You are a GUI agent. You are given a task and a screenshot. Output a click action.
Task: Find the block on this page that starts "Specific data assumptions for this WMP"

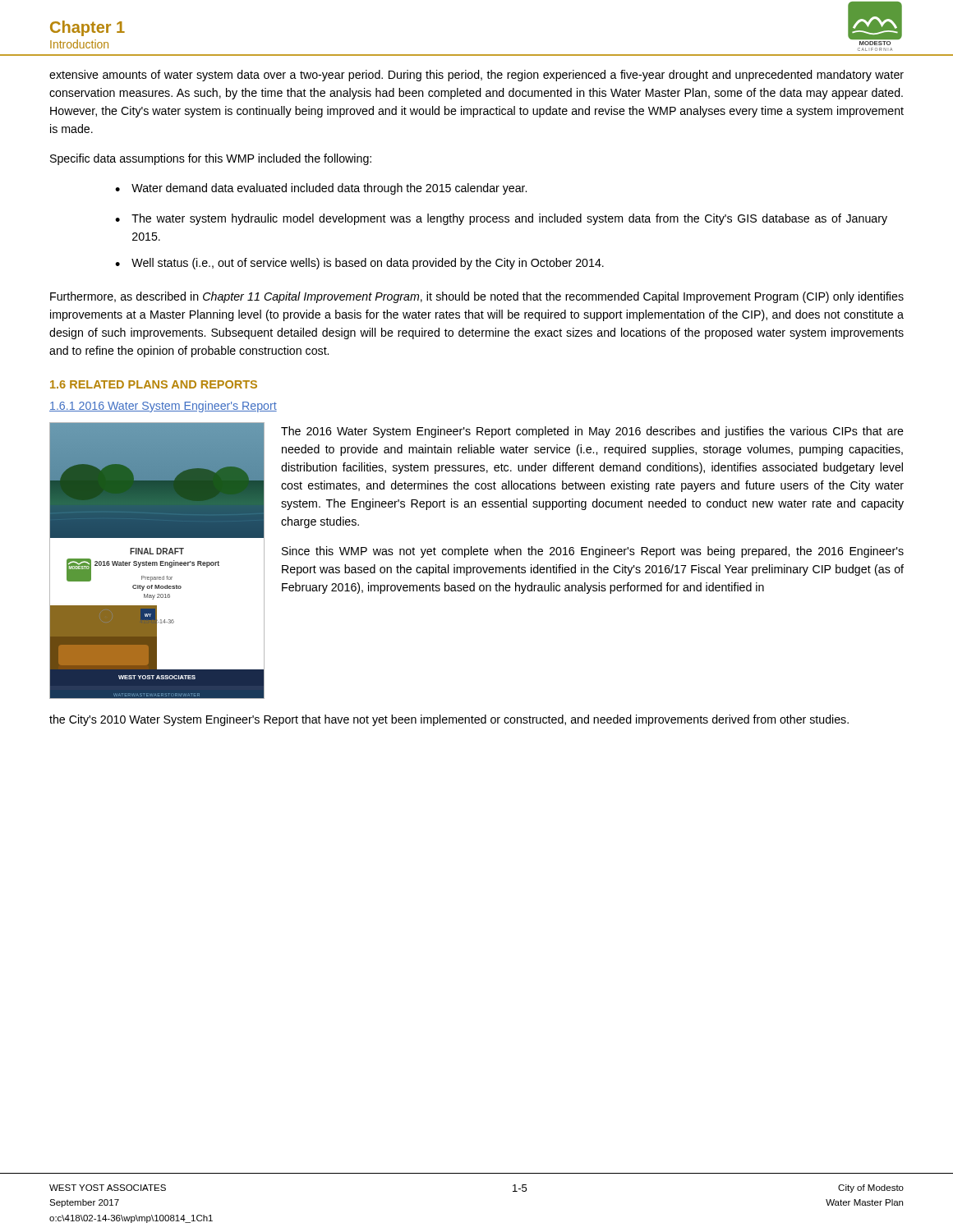211,158
